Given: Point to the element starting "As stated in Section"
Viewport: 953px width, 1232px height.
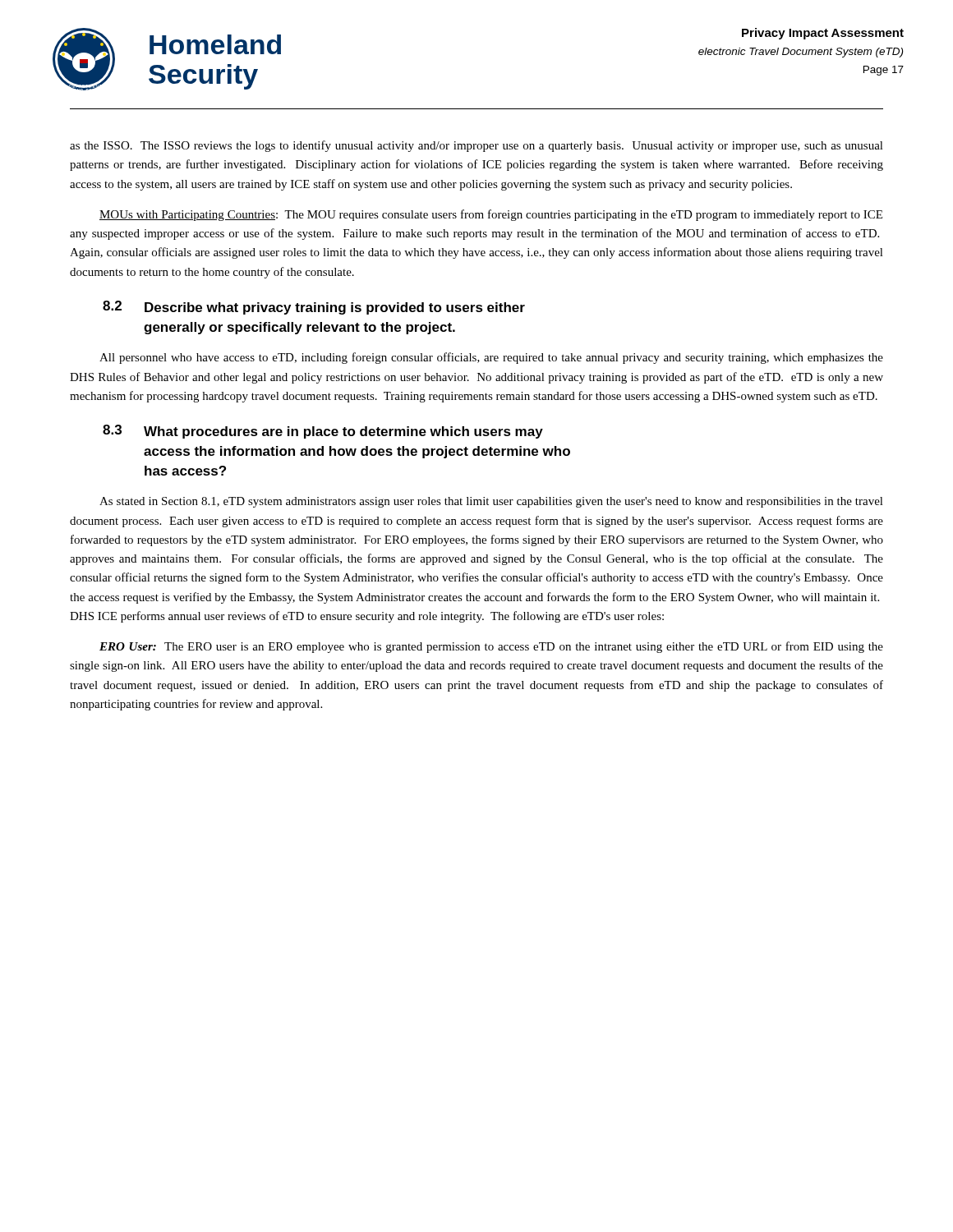Looking at the screenshot, I should coord(476,559).
